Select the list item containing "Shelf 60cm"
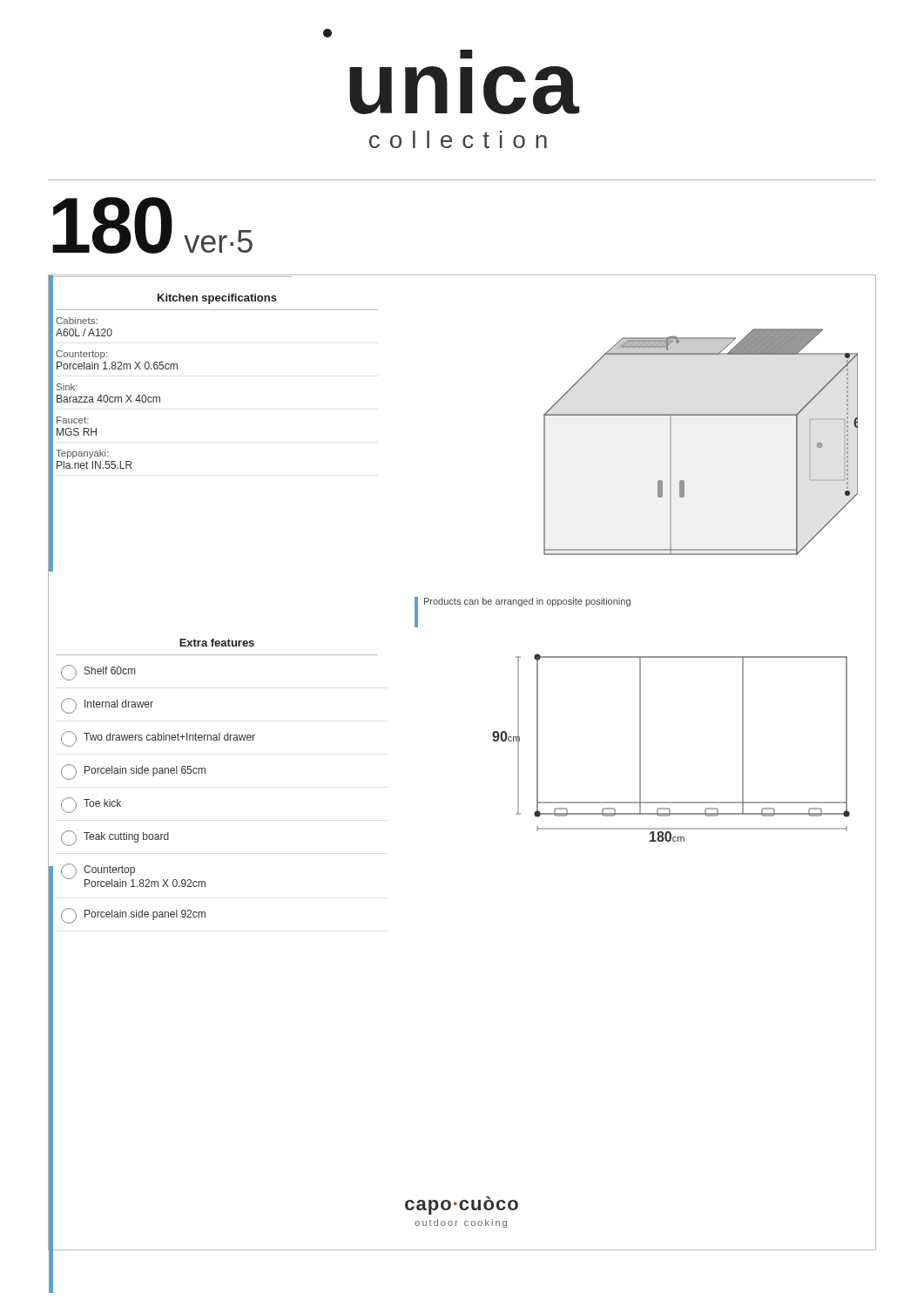The image size is (924, 1307). [98, 672]
